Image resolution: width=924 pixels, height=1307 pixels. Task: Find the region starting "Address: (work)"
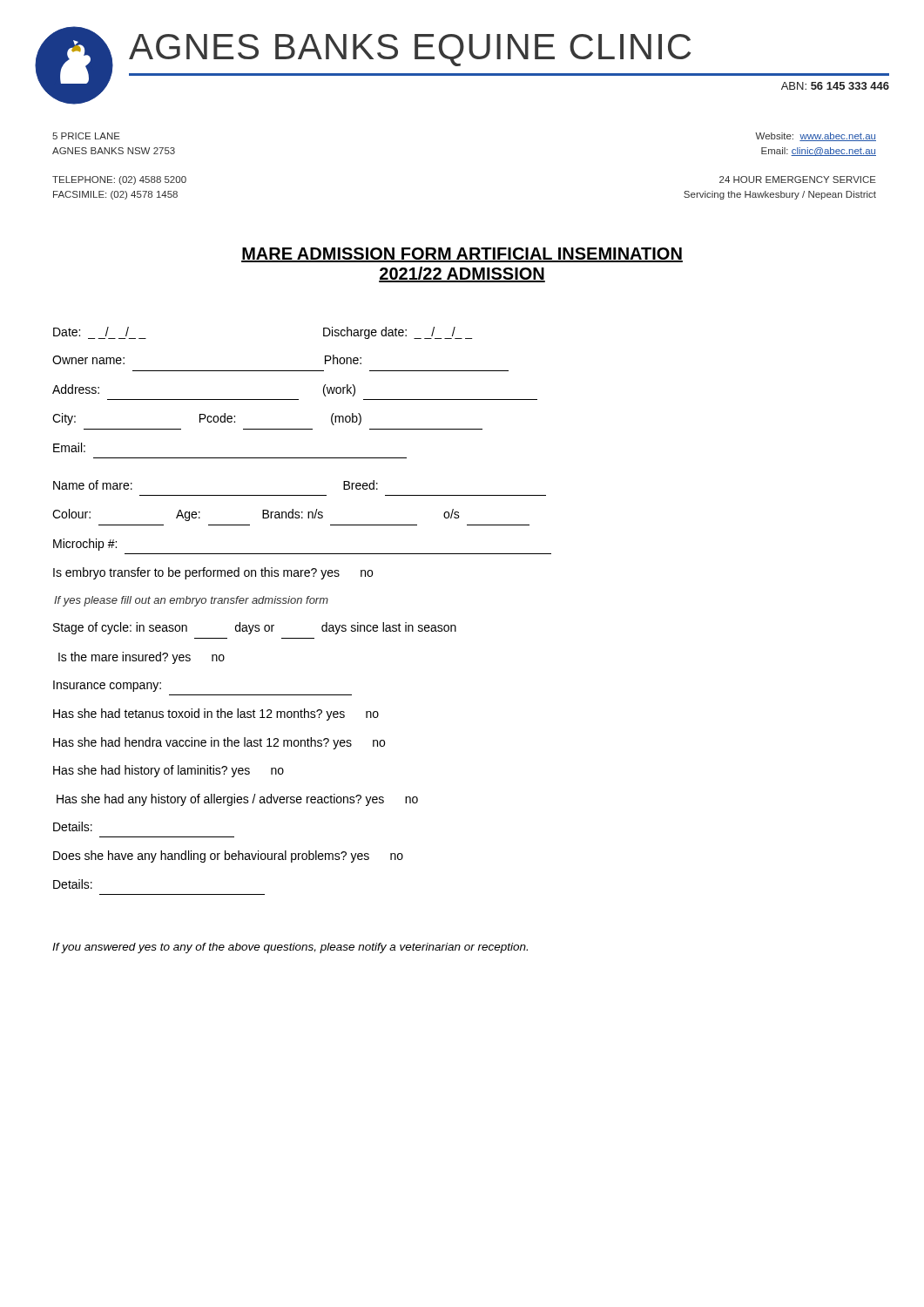(295, 390)
